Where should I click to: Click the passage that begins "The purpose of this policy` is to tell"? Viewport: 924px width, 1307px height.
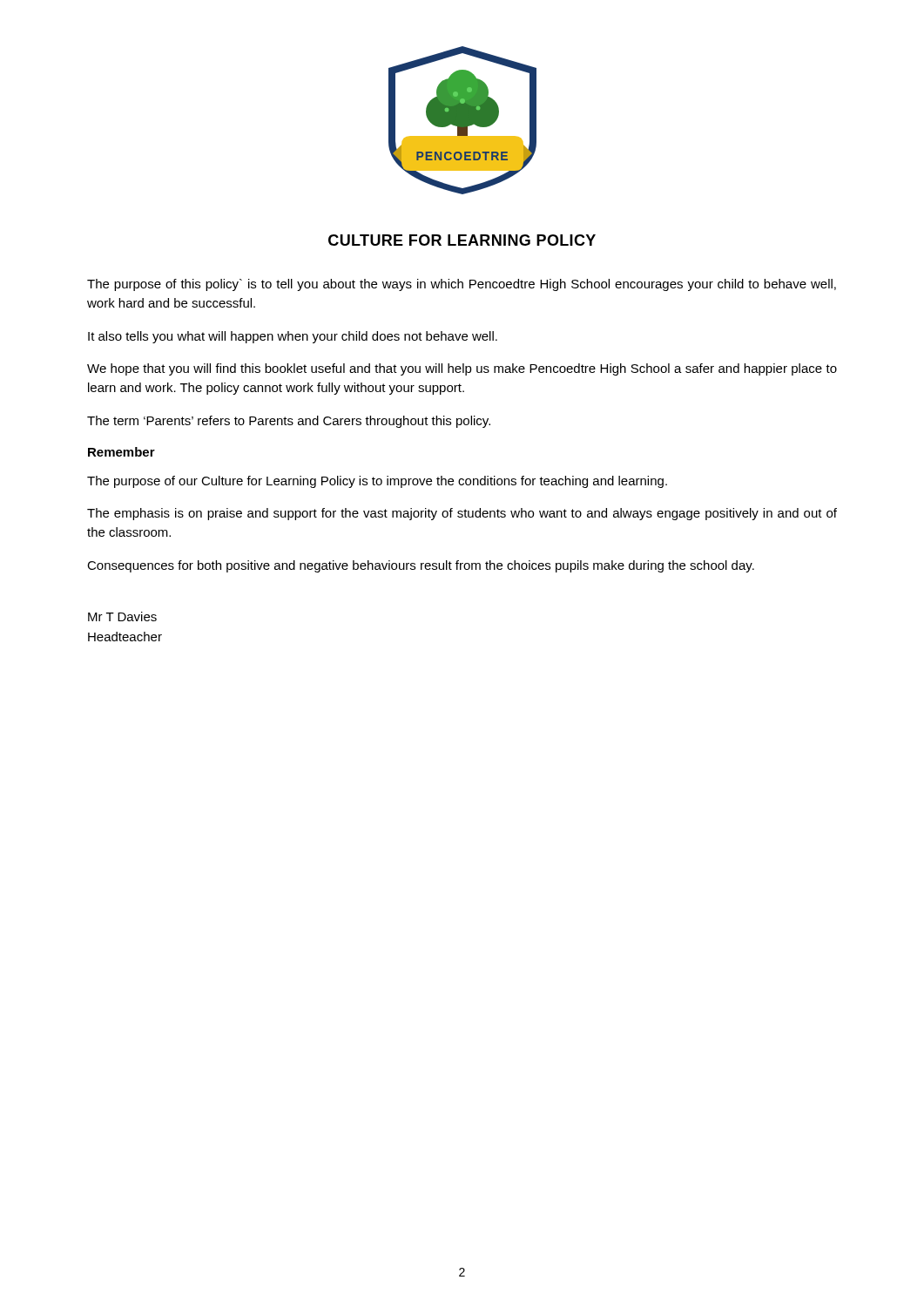point(462,293)
